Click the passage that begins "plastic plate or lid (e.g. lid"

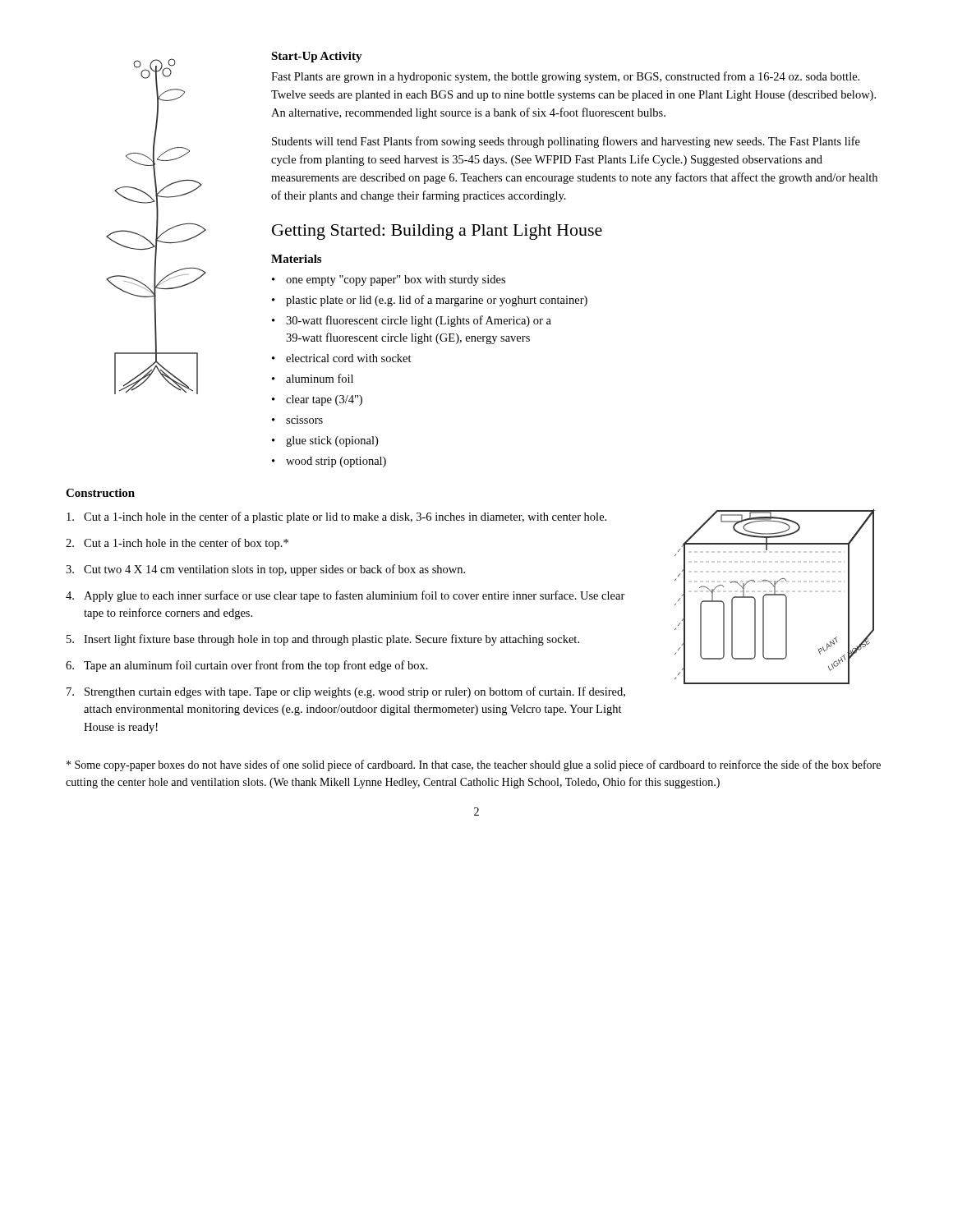[437, 300]
